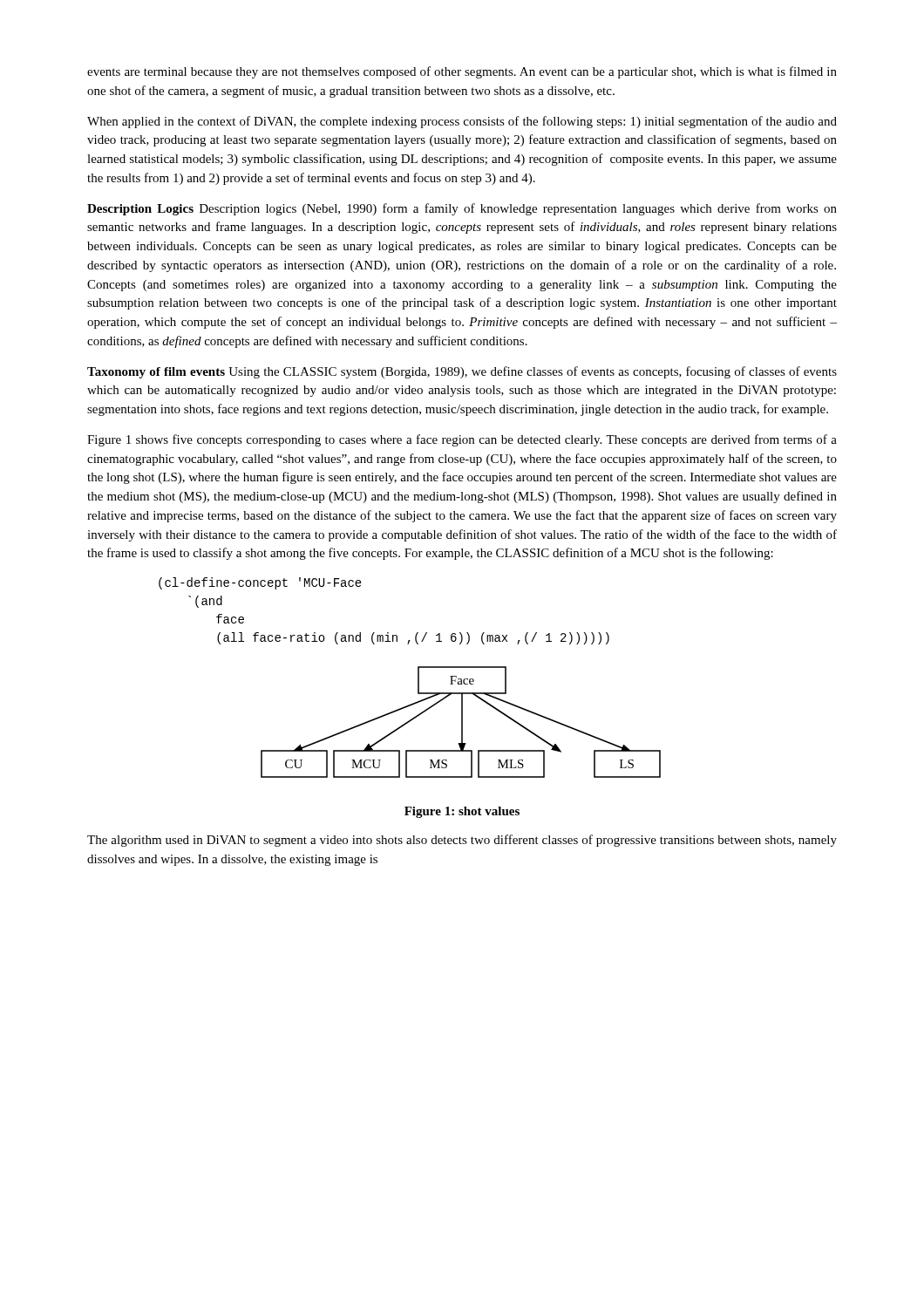Click on the text block that reads "The algorithm used in DiVAN to"
Image resolution: width=924 pixels, height=1308 pixels.
point(462,849)
